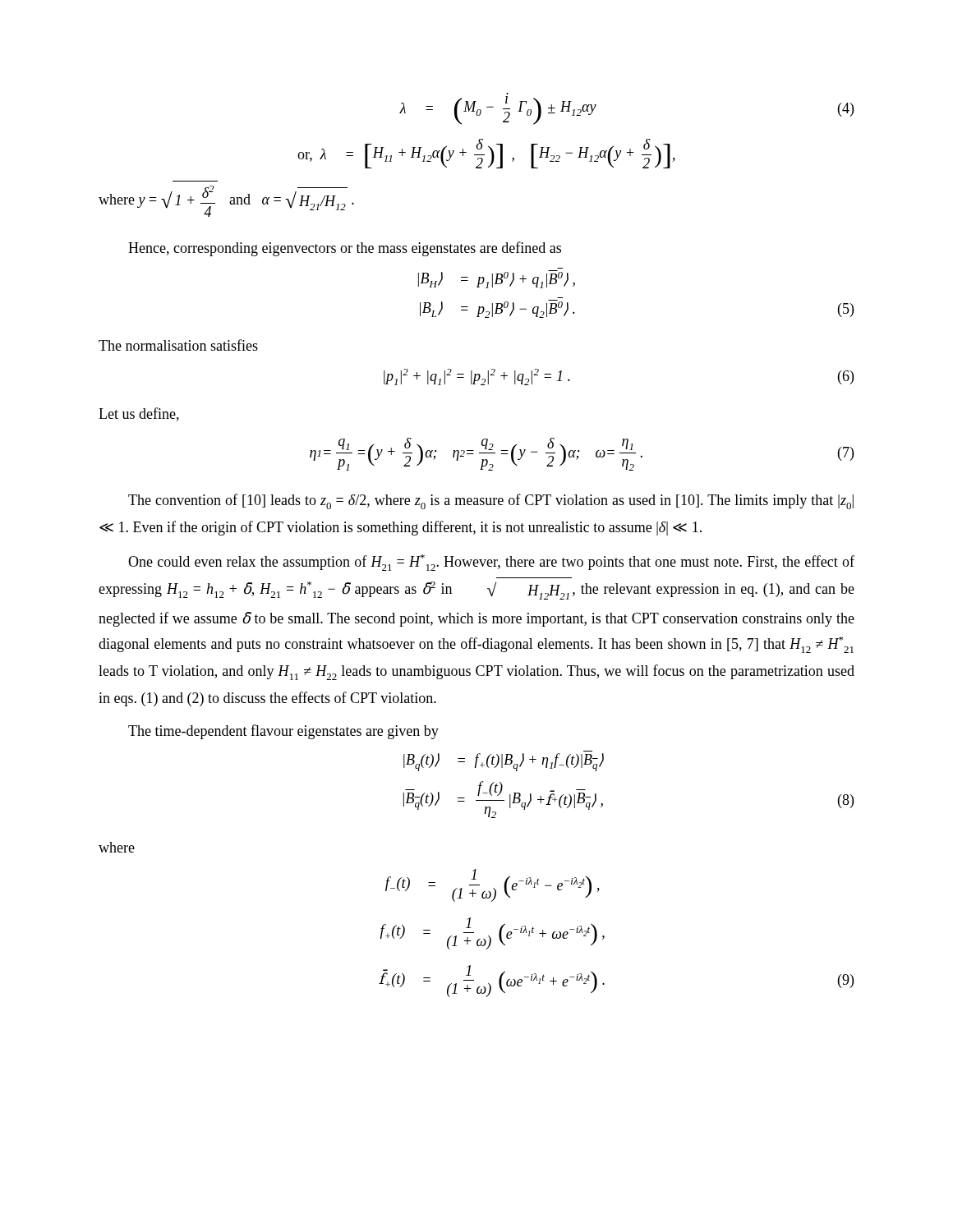Find the text block containing "The time-dependent flavour eigenstates are"
Screen dimensions: 1232x953
tap(283, 731)
